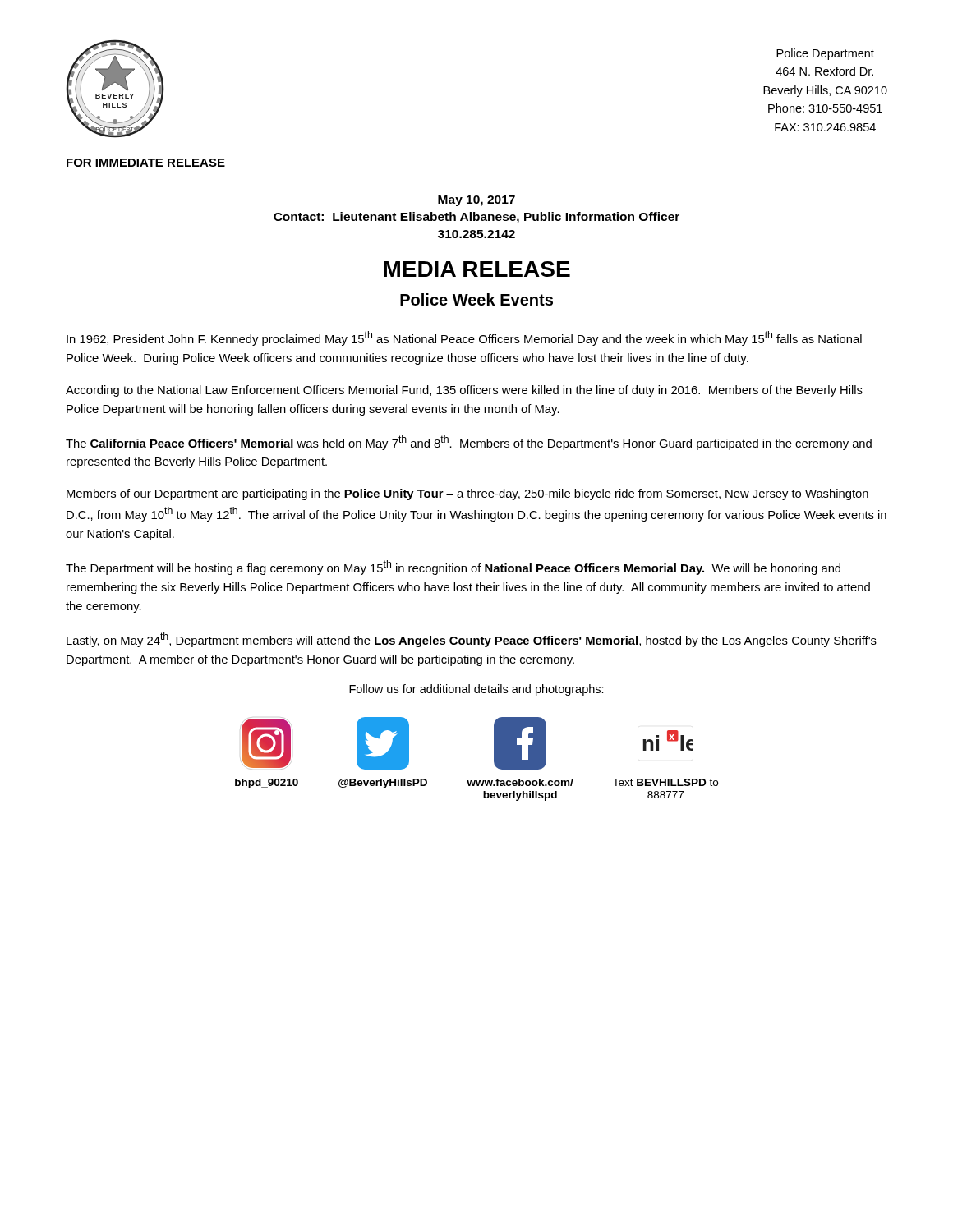Point to "FOR IMMEDIATE RELEASE"
The height and width of the screenshot is (1232, 953).
click(145, 162)
